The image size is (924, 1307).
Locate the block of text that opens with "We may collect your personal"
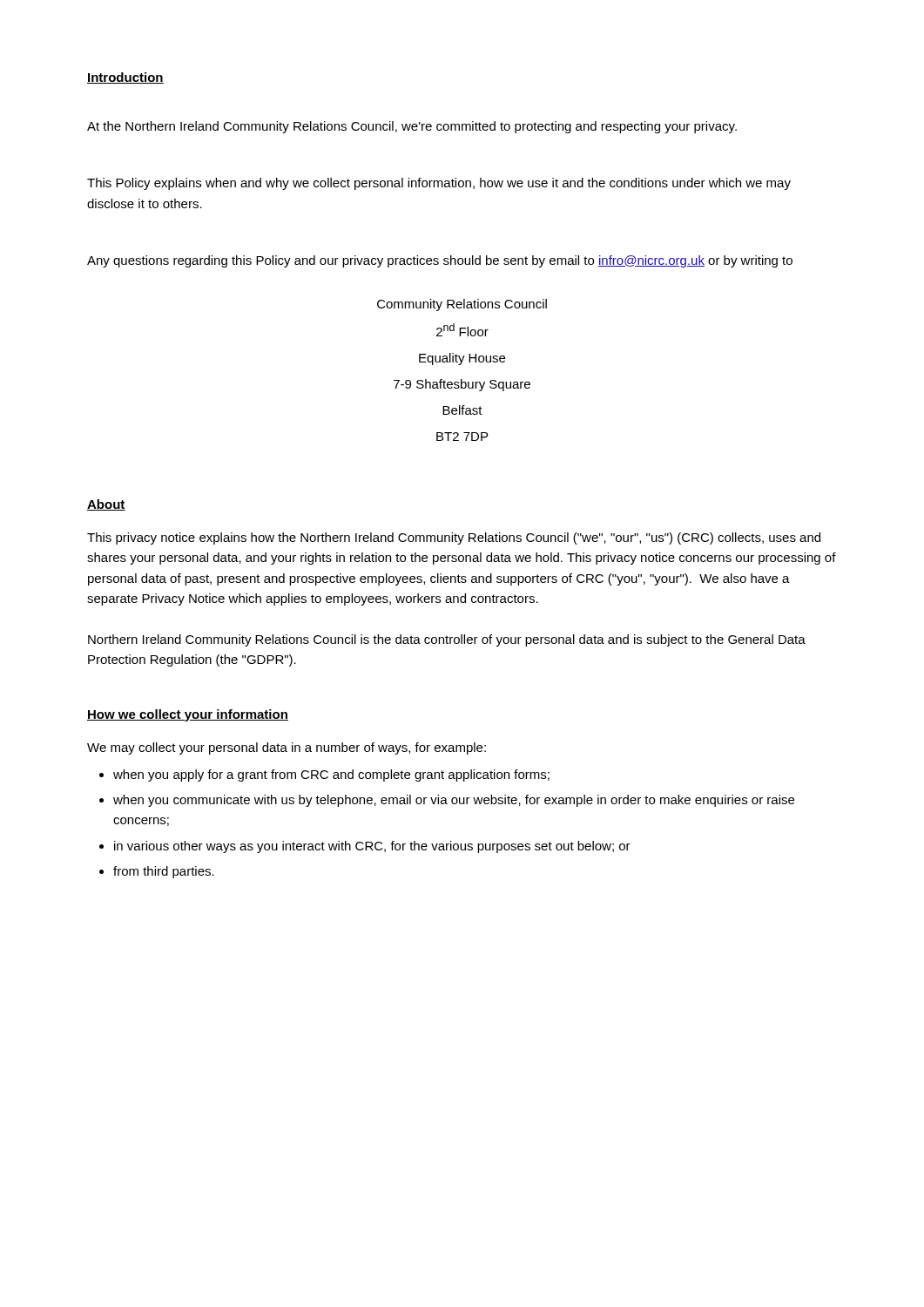coord(287,747)
